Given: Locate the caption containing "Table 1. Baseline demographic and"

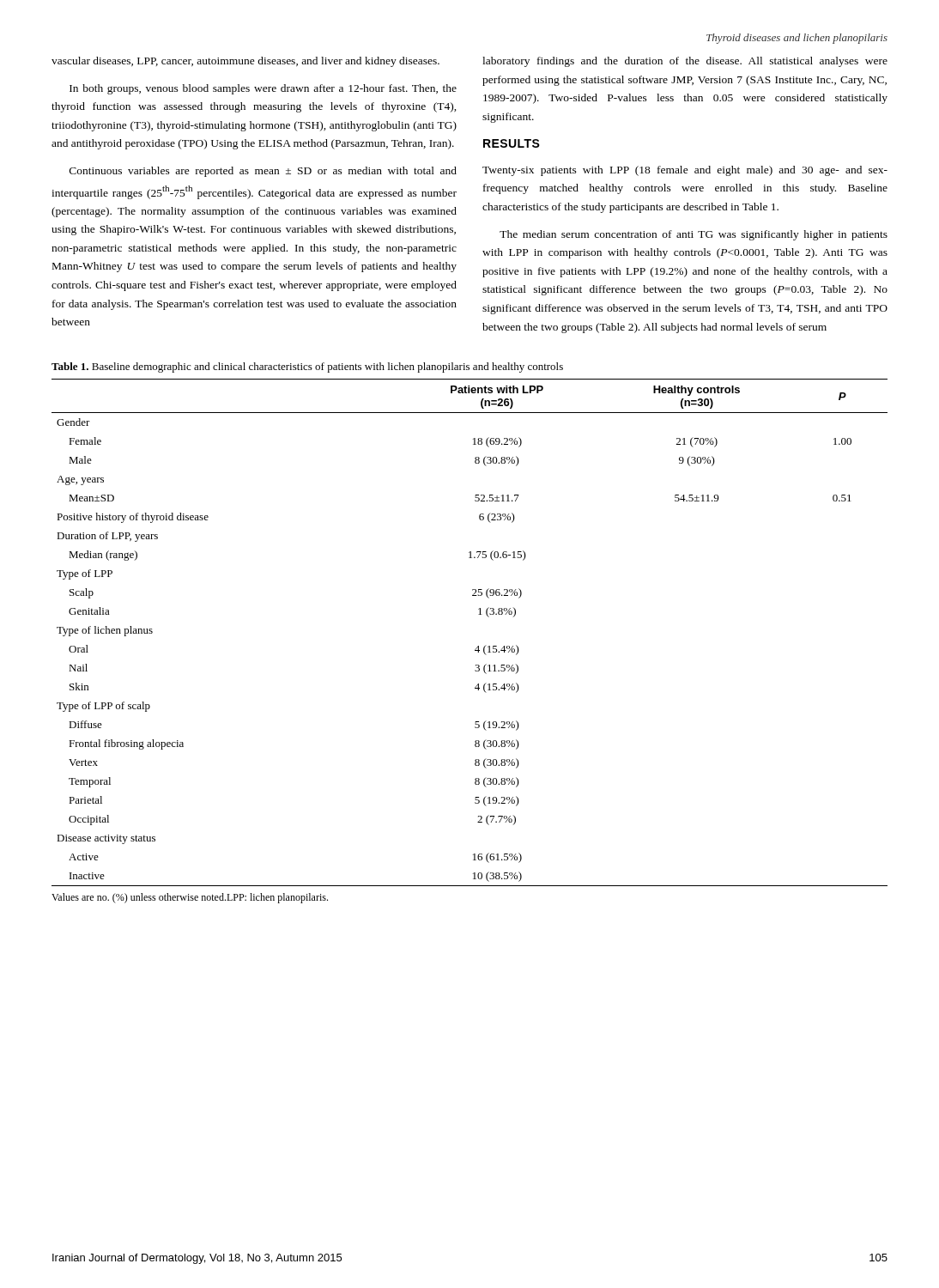Looking at the screenshot, I should [x=307, y=366].
